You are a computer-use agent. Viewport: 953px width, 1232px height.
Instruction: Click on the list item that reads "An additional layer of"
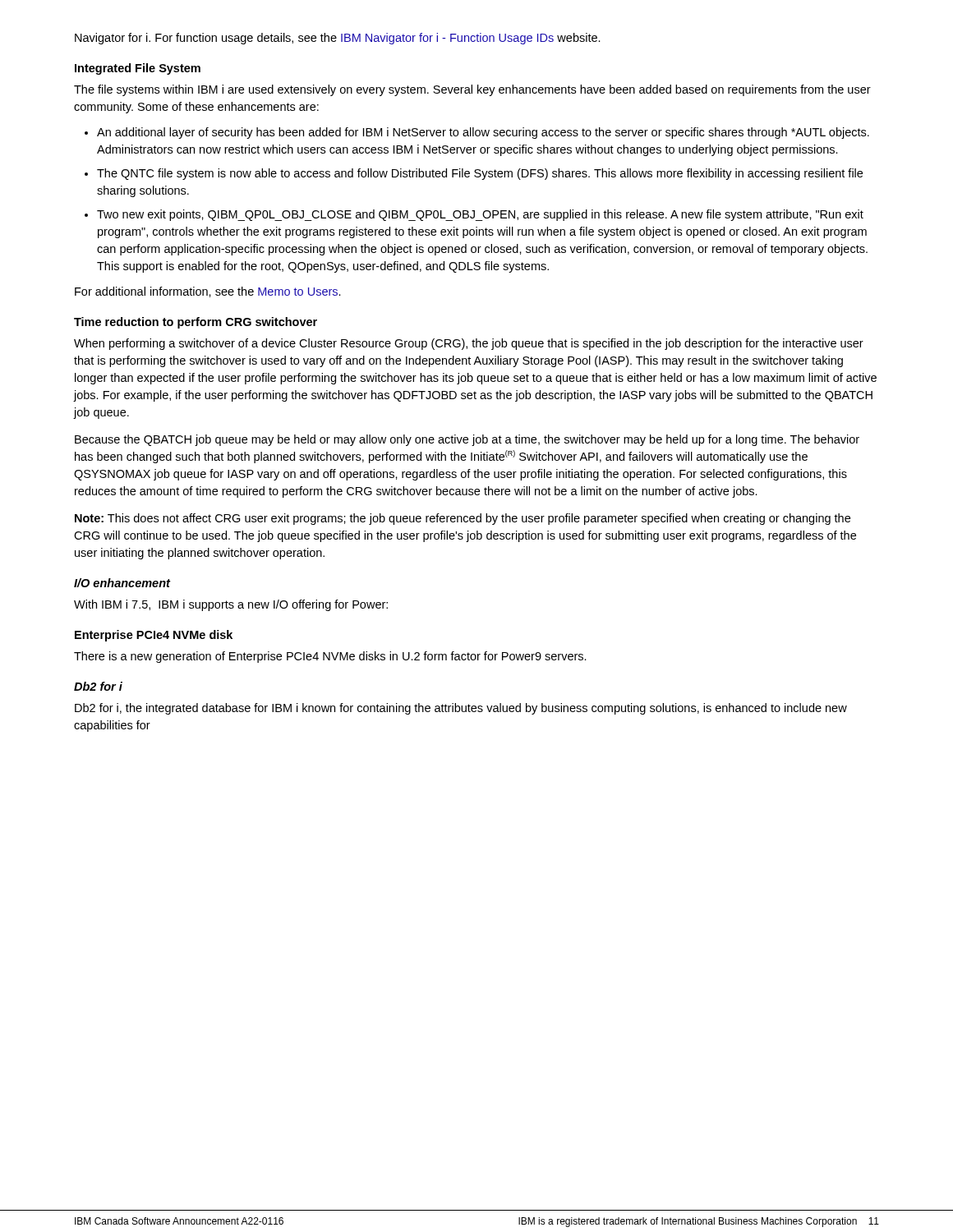[x=483, y=141]
